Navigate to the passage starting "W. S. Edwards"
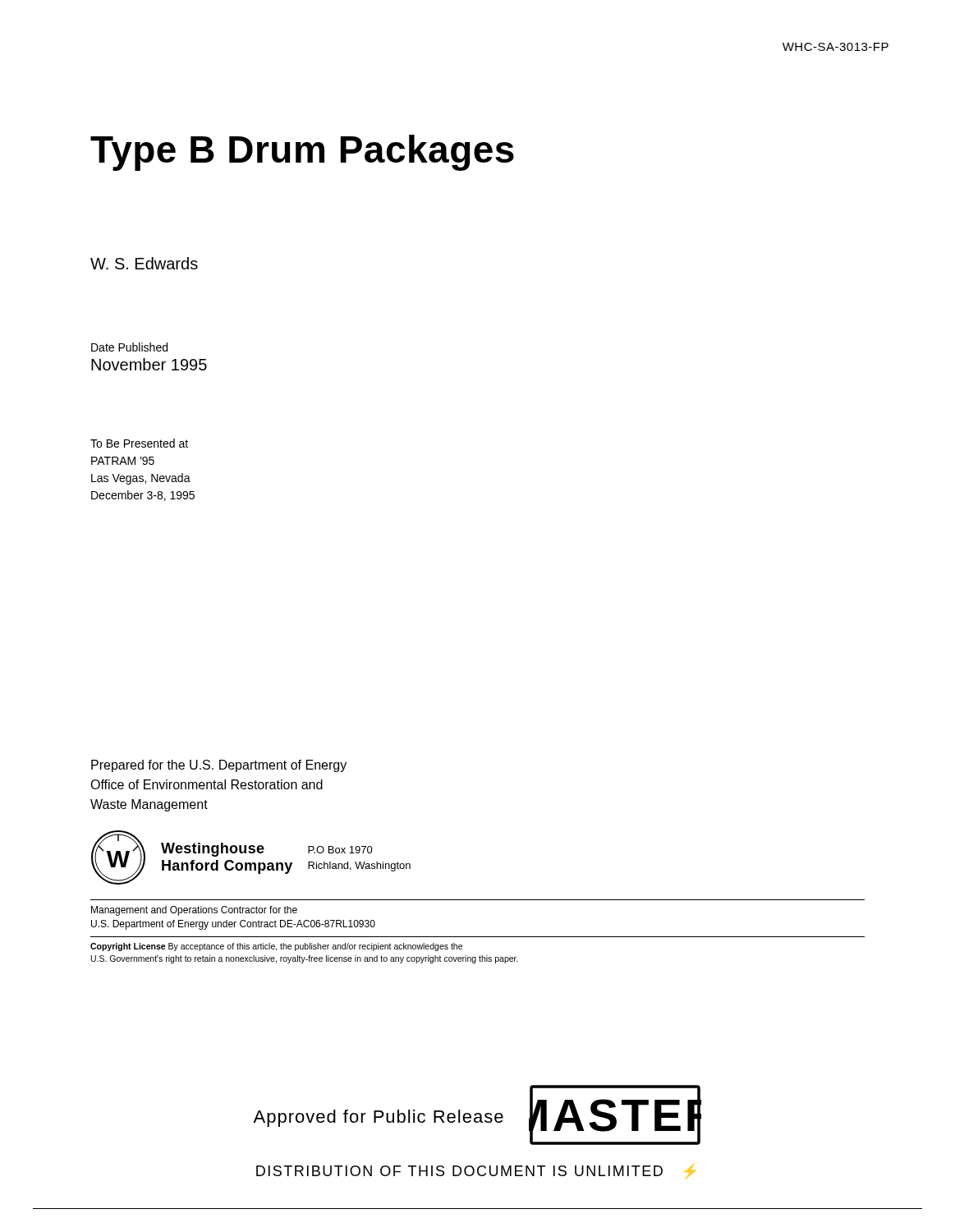This screenshot has width=955, height=1232. [x=144, y=264]
